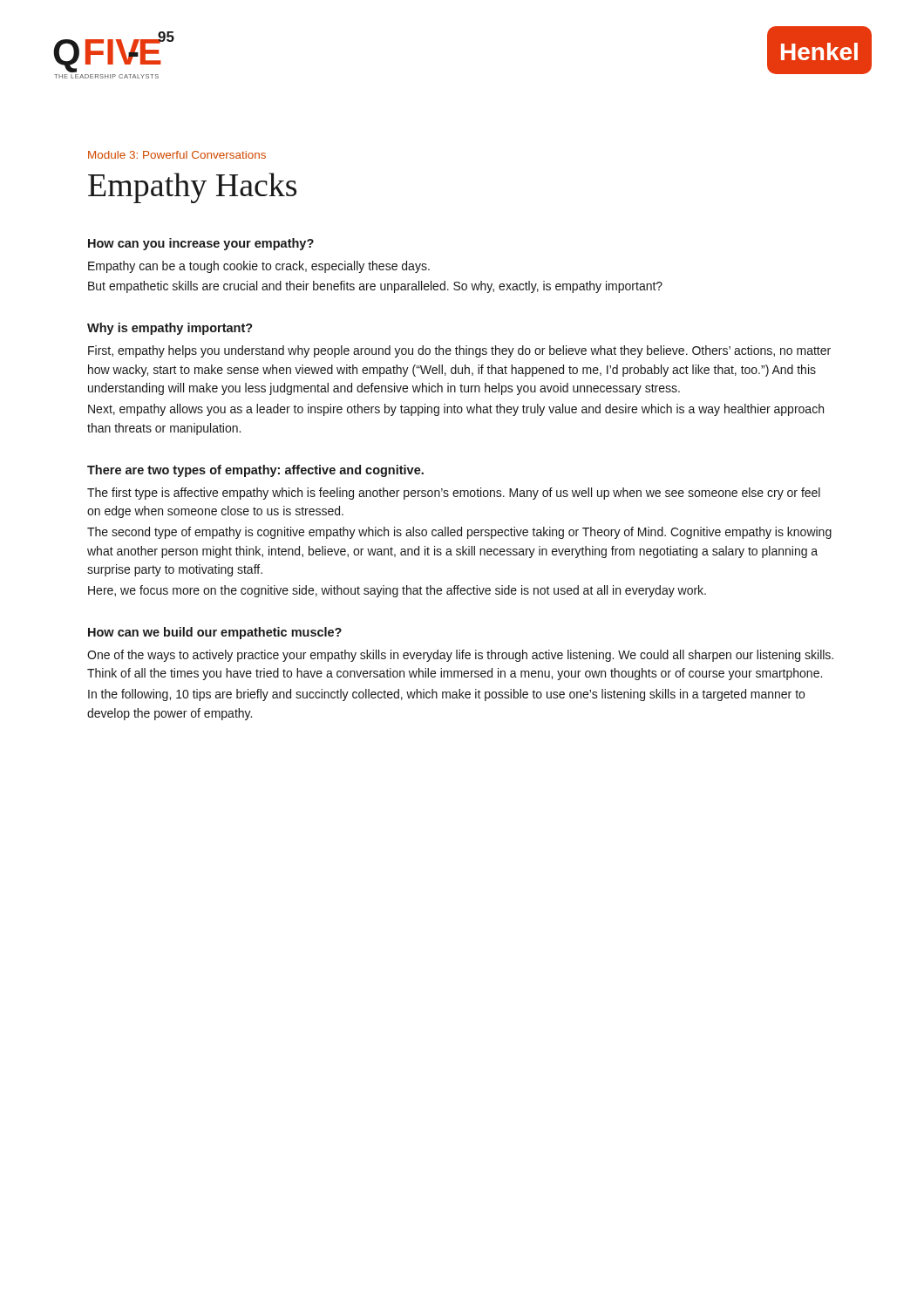The height and width of the screenshot is (1308, 924).
Task: Click on the text block with the text "The first type is affective empathy which is"
Action: (462, 542)
